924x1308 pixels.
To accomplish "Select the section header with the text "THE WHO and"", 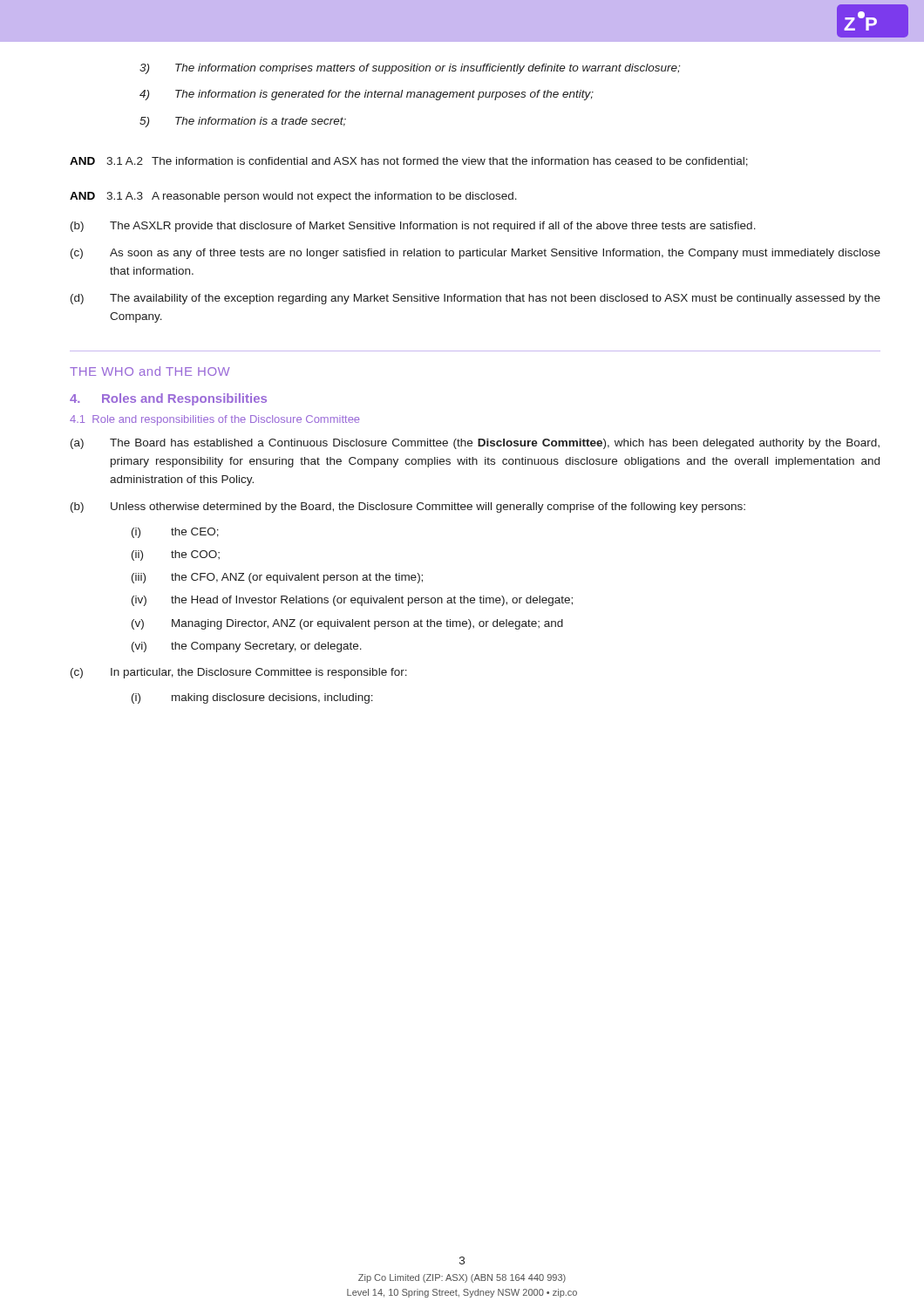I will tap(150, 371).
